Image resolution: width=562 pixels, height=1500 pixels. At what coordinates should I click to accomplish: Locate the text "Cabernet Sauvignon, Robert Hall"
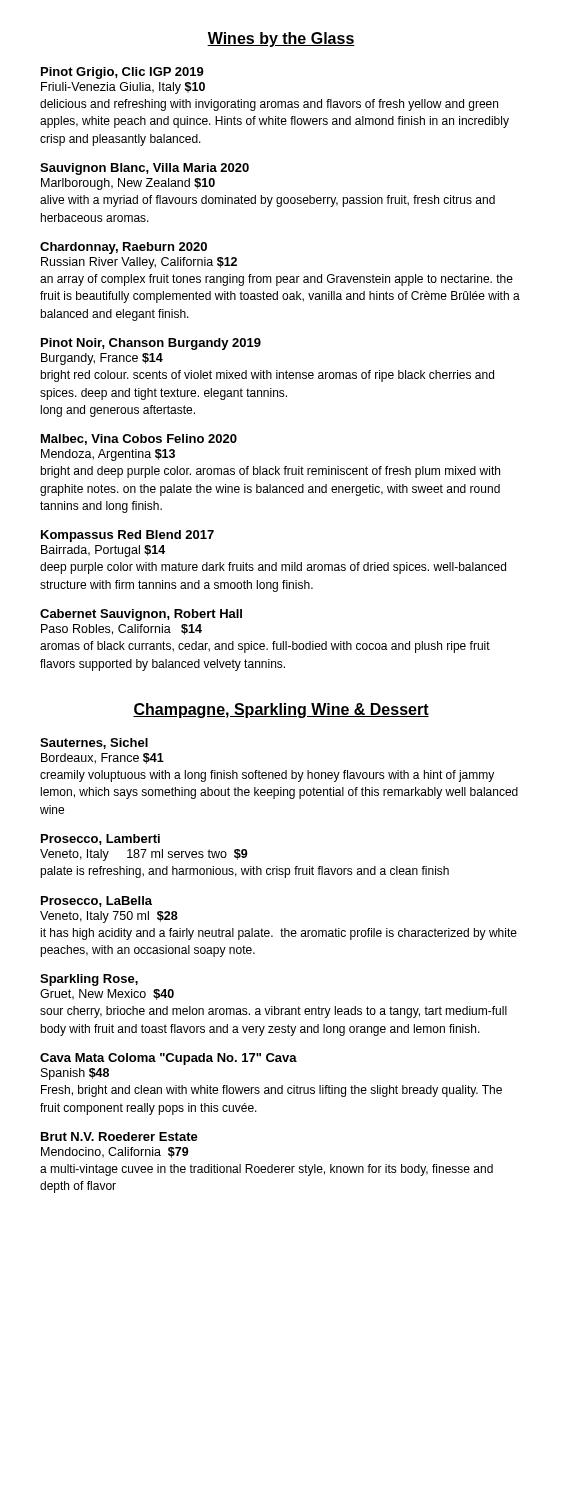[x=141, y=615]
